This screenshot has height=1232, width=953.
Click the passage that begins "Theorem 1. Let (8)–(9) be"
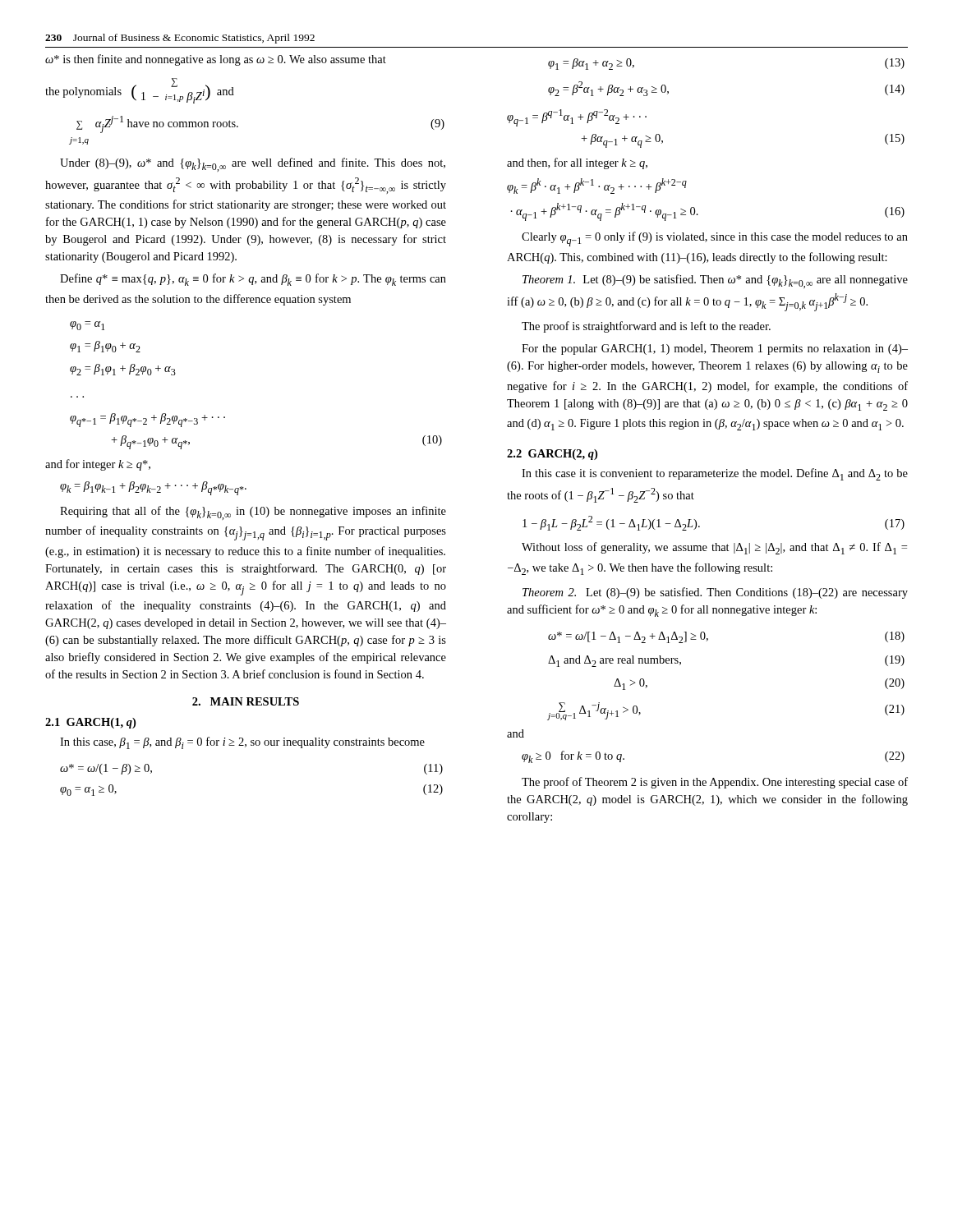coord(707,292)
